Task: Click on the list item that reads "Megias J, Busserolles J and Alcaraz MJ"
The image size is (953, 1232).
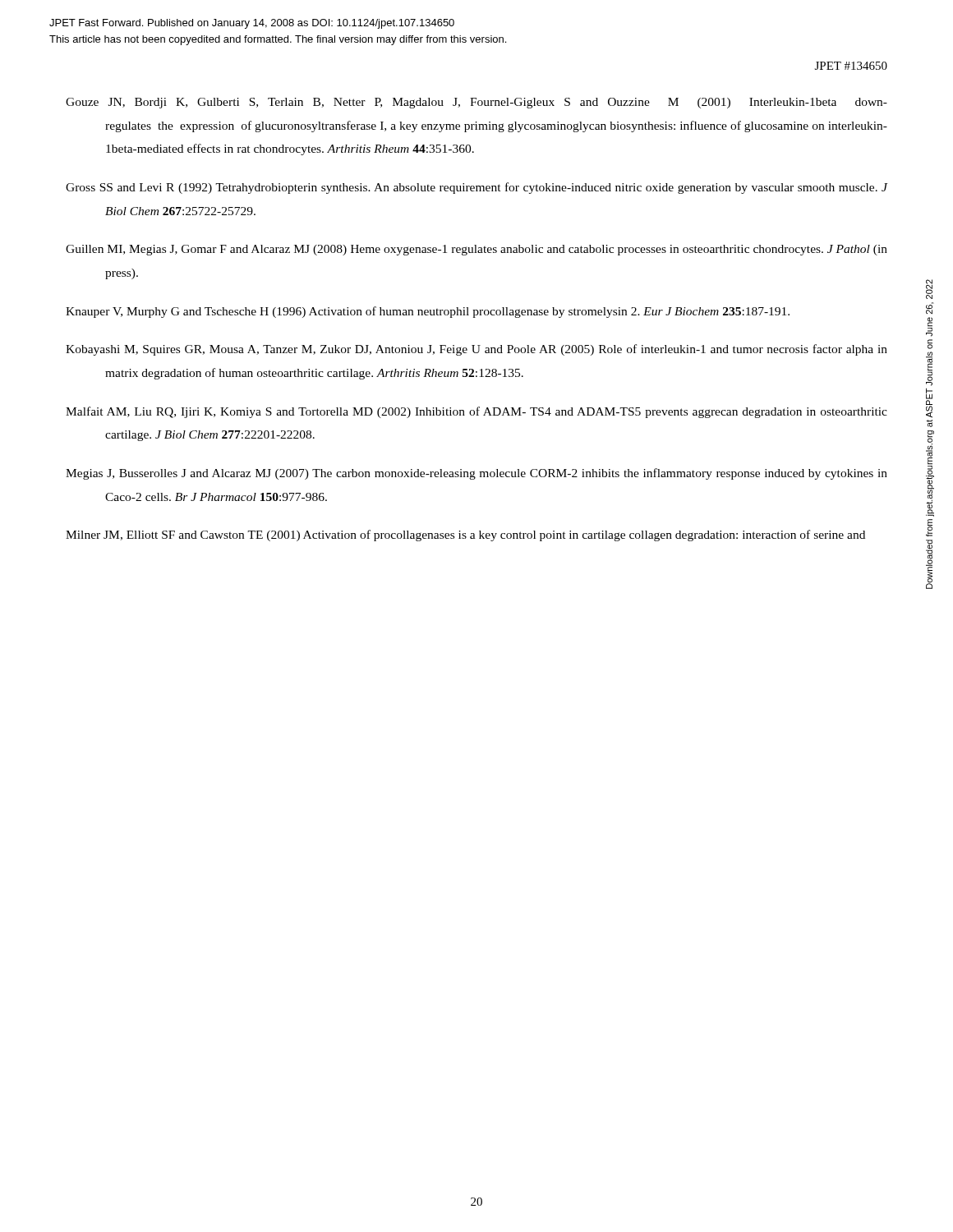Action: [x=476, y=484]
